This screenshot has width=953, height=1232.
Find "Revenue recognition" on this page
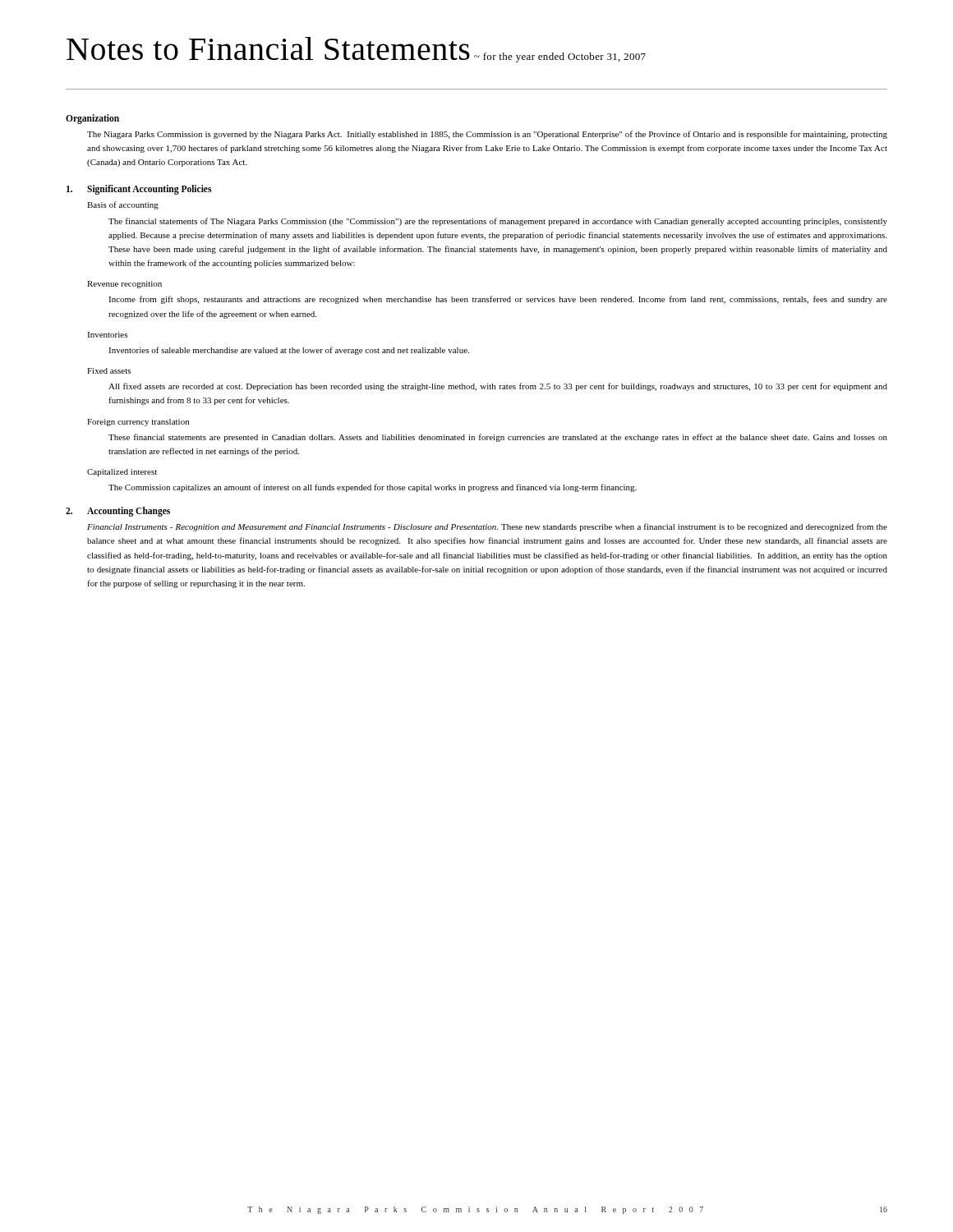125,284
